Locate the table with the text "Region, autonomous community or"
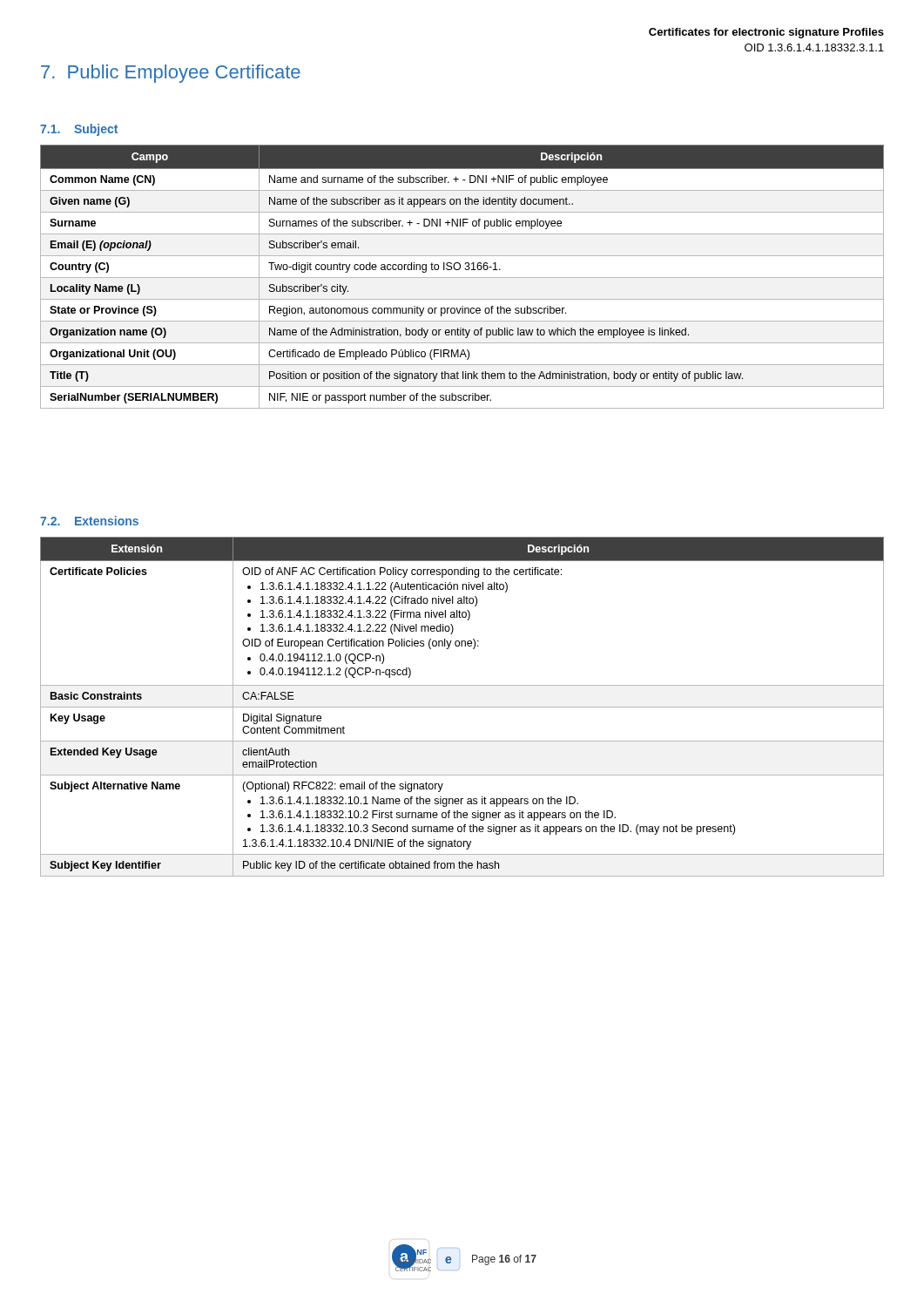Screen dimensions: 1307x924 [462, 277]
